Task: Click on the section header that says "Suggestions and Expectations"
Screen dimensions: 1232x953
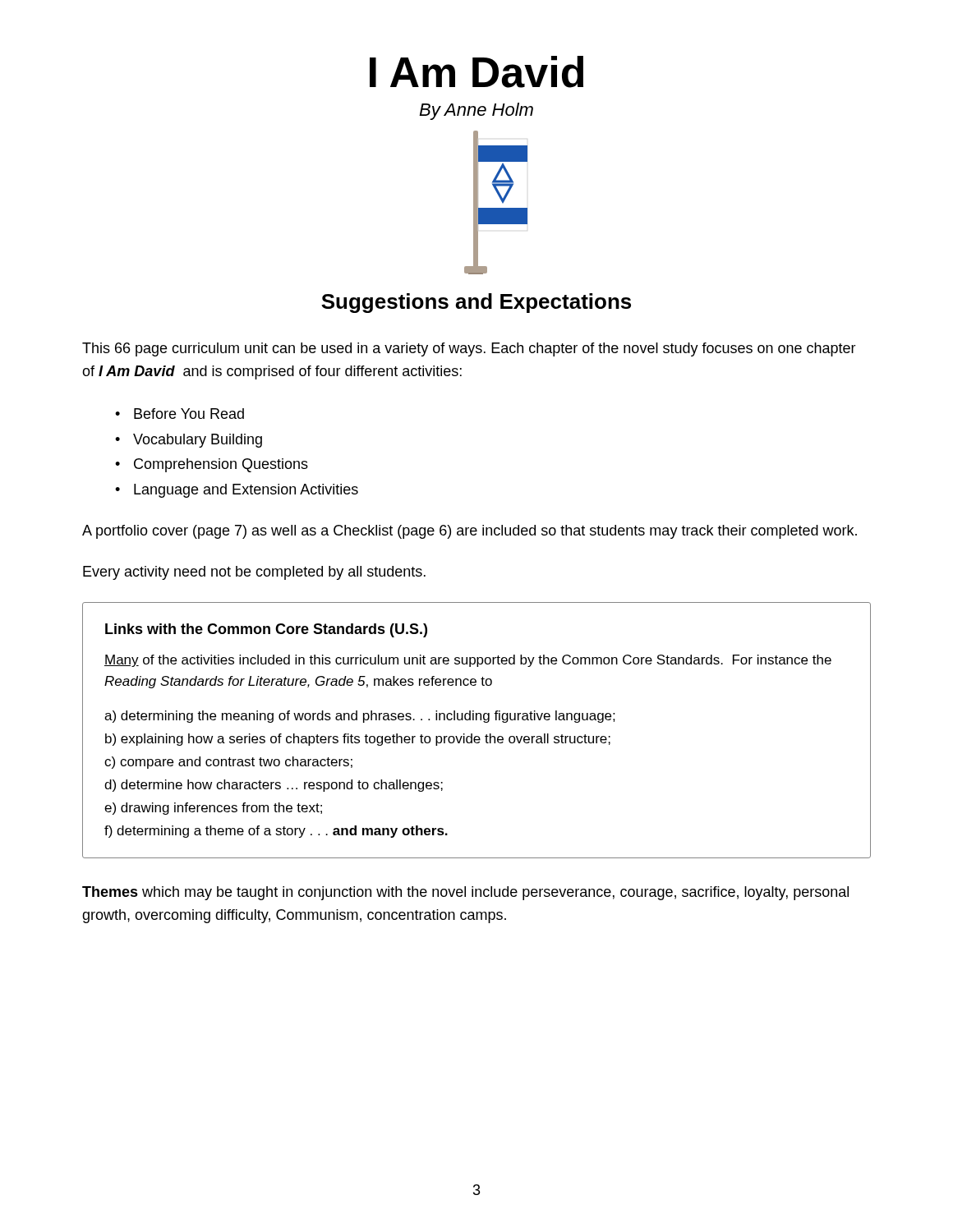Action: [476, 302]
